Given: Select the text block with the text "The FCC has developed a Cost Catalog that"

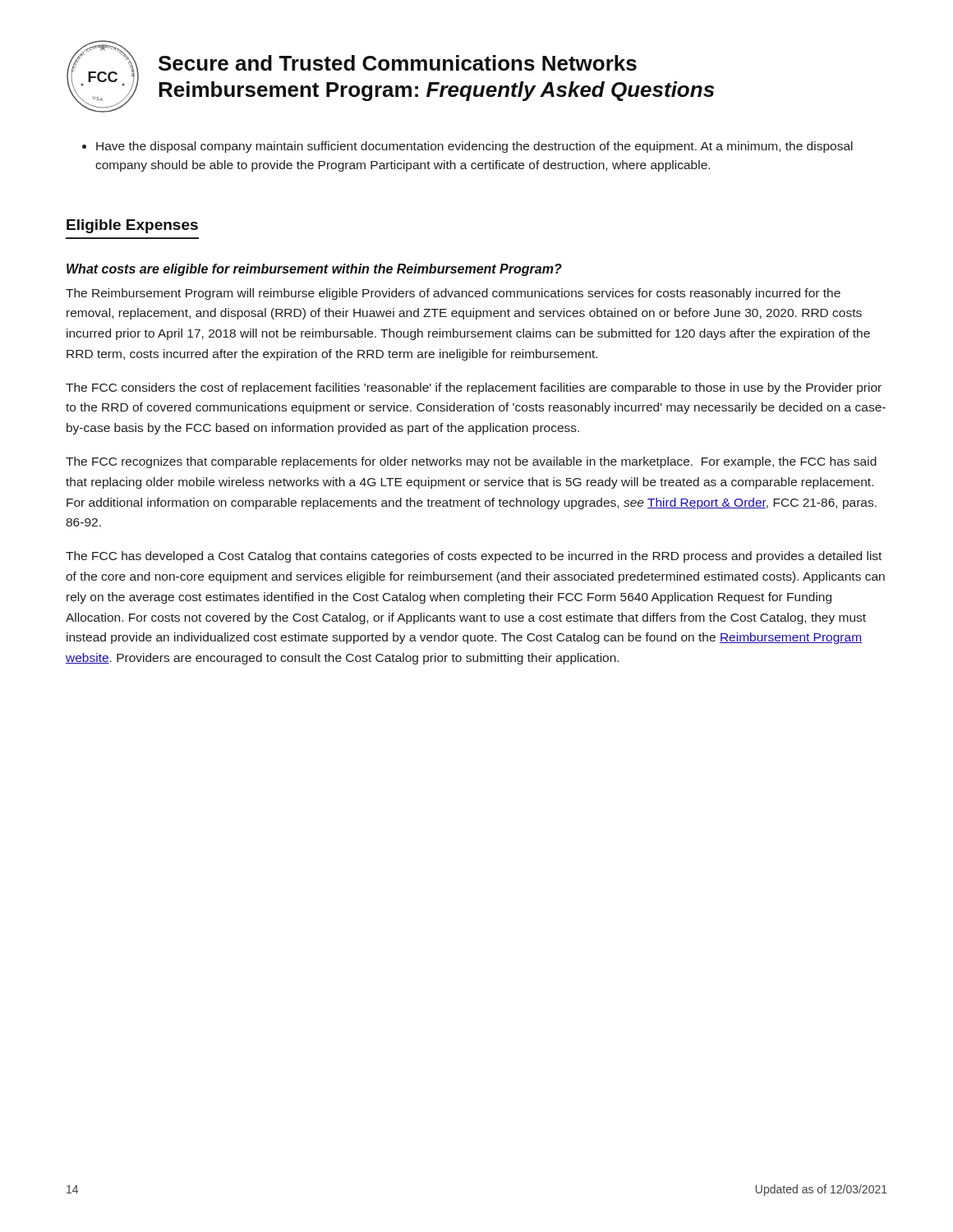Looking at the screenshot, I should (476, 607).
